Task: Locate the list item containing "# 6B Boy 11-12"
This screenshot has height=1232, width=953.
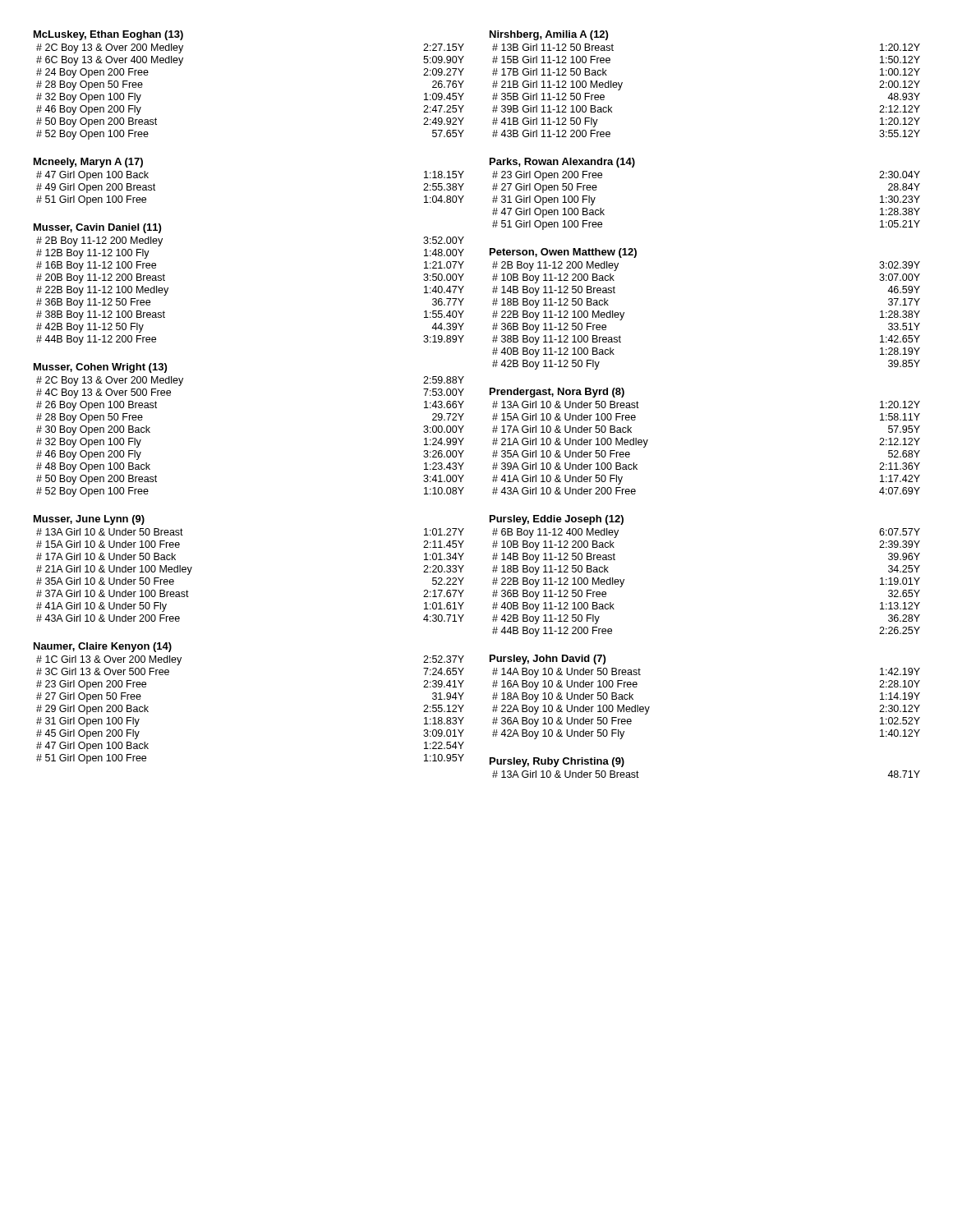Action: coord(554,533)
